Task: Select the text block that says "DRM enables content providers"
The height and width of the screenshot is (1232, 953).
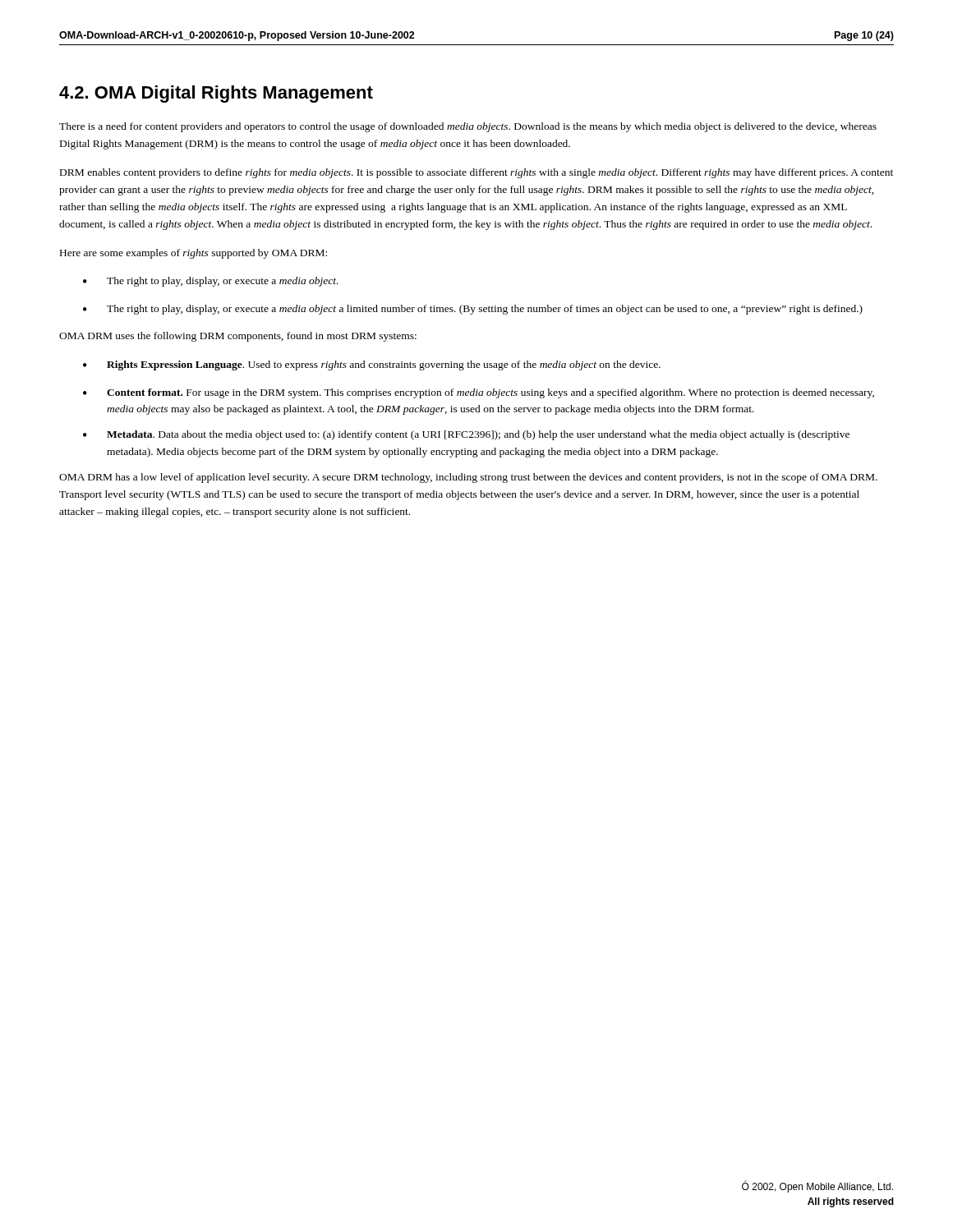Action: click(x=476, y=198)
